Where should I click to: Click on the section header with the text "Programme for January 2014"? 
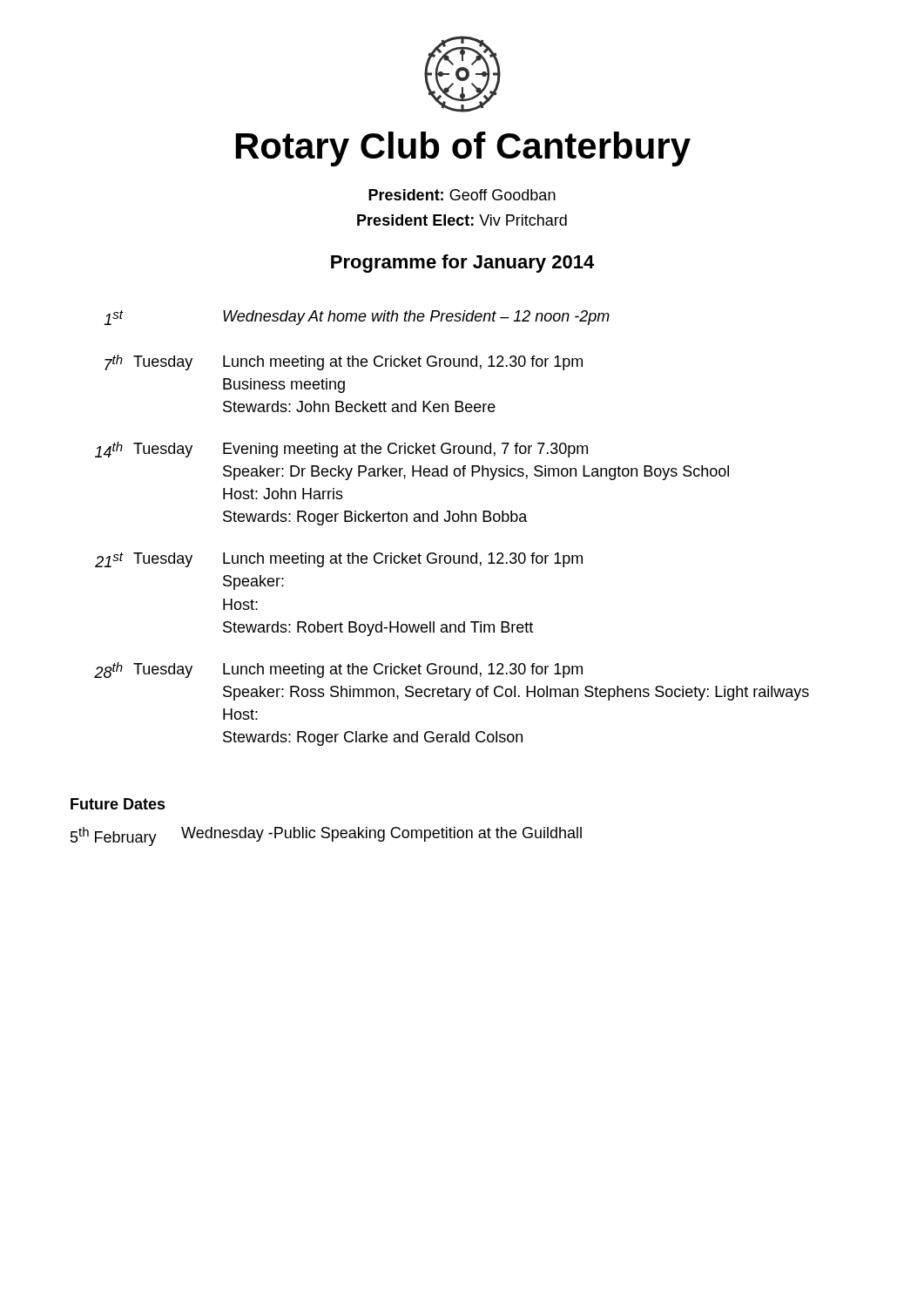462,261
